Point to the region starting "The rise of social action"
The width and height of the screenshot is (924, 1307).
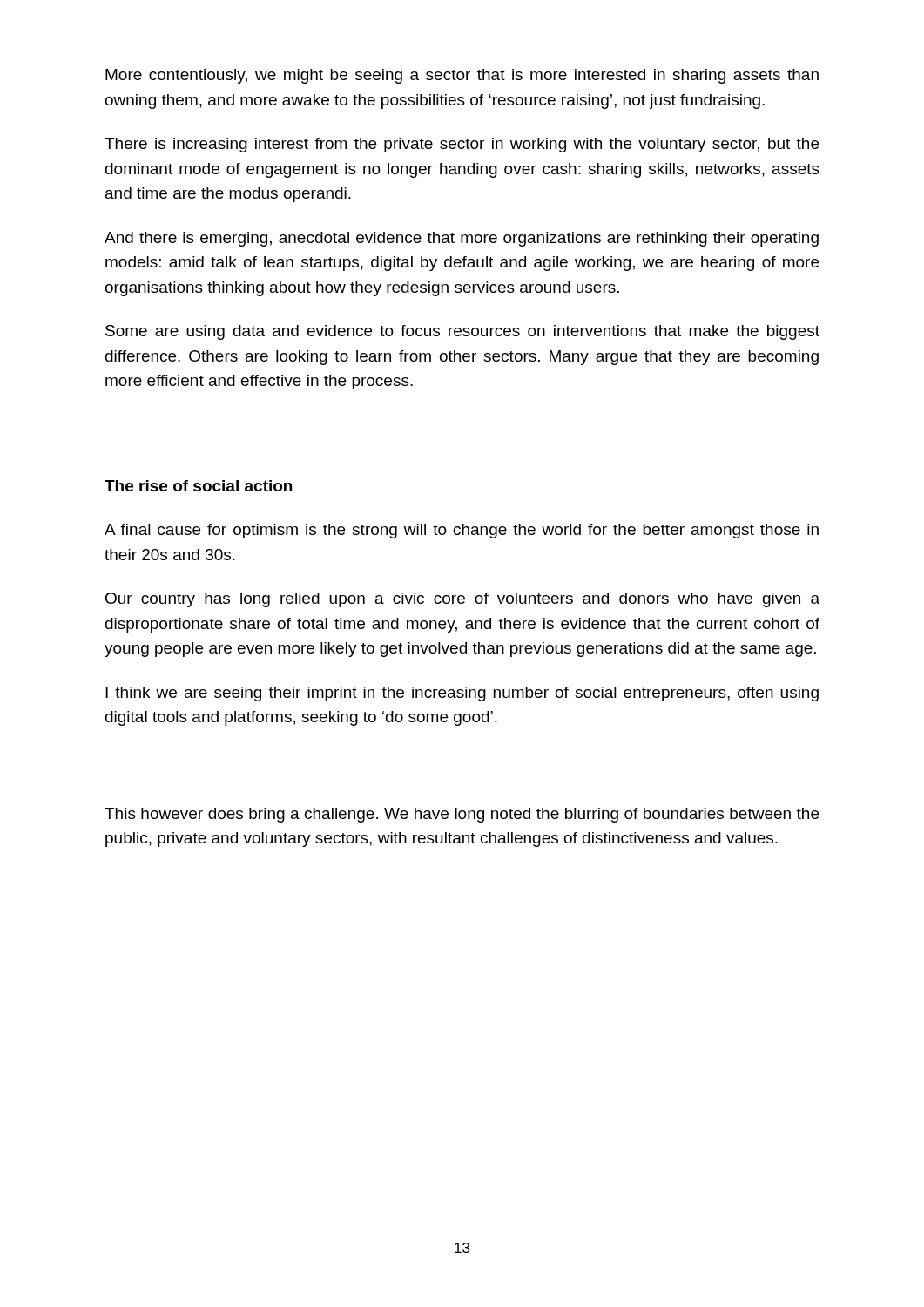pyautogui.click(x=199, y=485)
